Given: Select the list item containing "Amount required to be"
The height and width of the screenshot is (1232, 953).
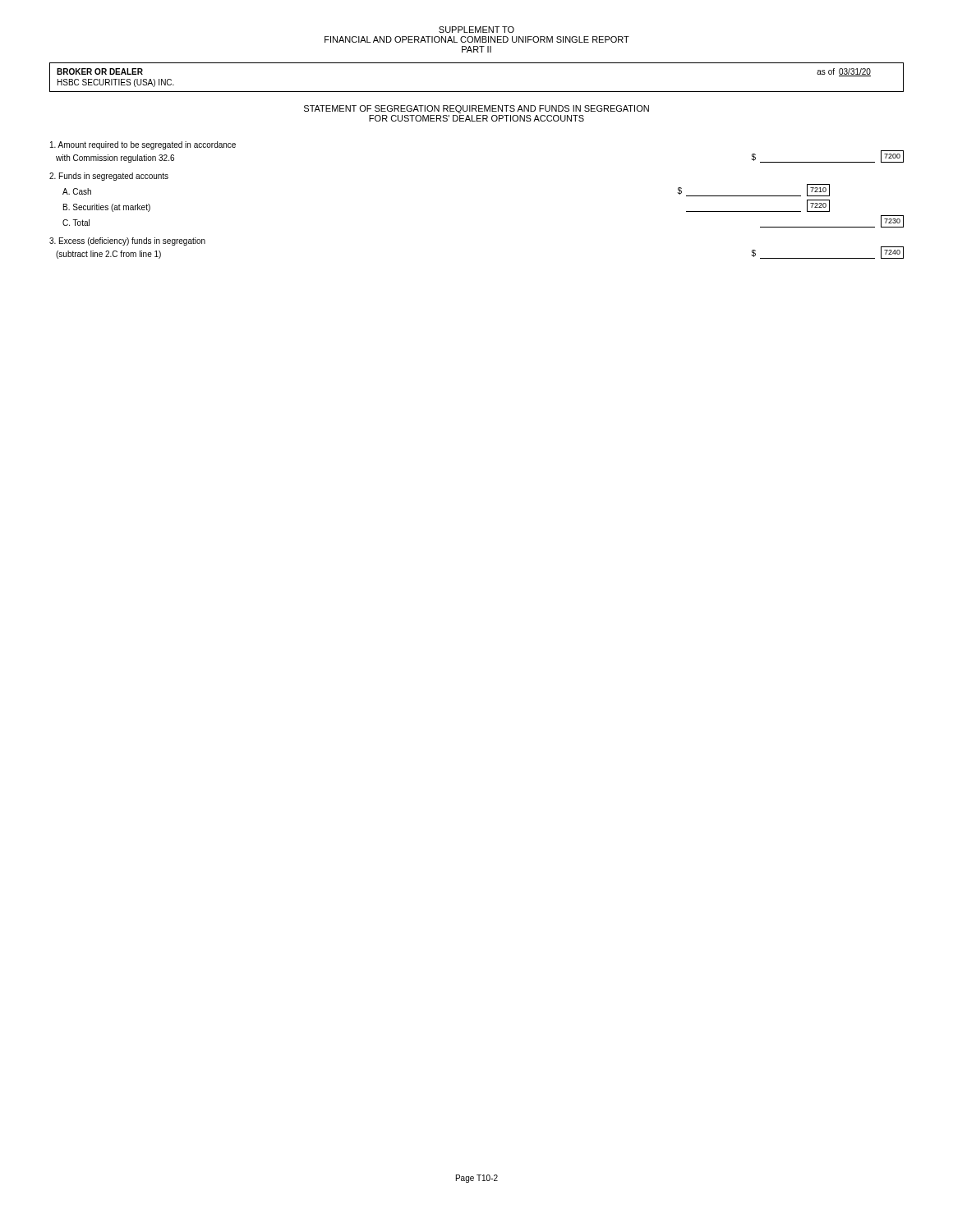Looking at the screenshot, I should pyautogui.click(x=143, y=145).
